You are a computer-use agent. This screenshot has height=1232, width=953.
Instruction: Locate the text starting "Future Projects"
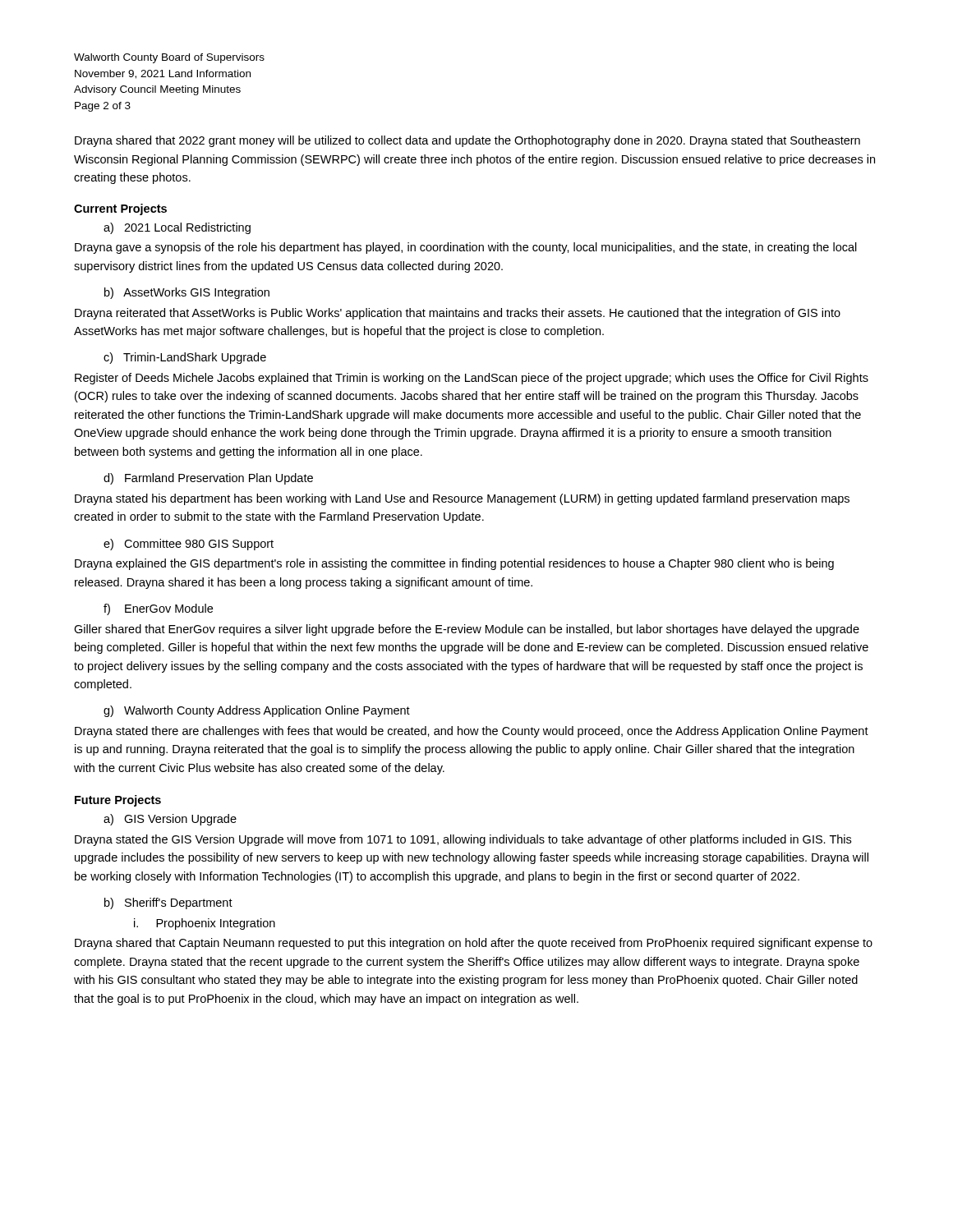[x=118, y=800]
